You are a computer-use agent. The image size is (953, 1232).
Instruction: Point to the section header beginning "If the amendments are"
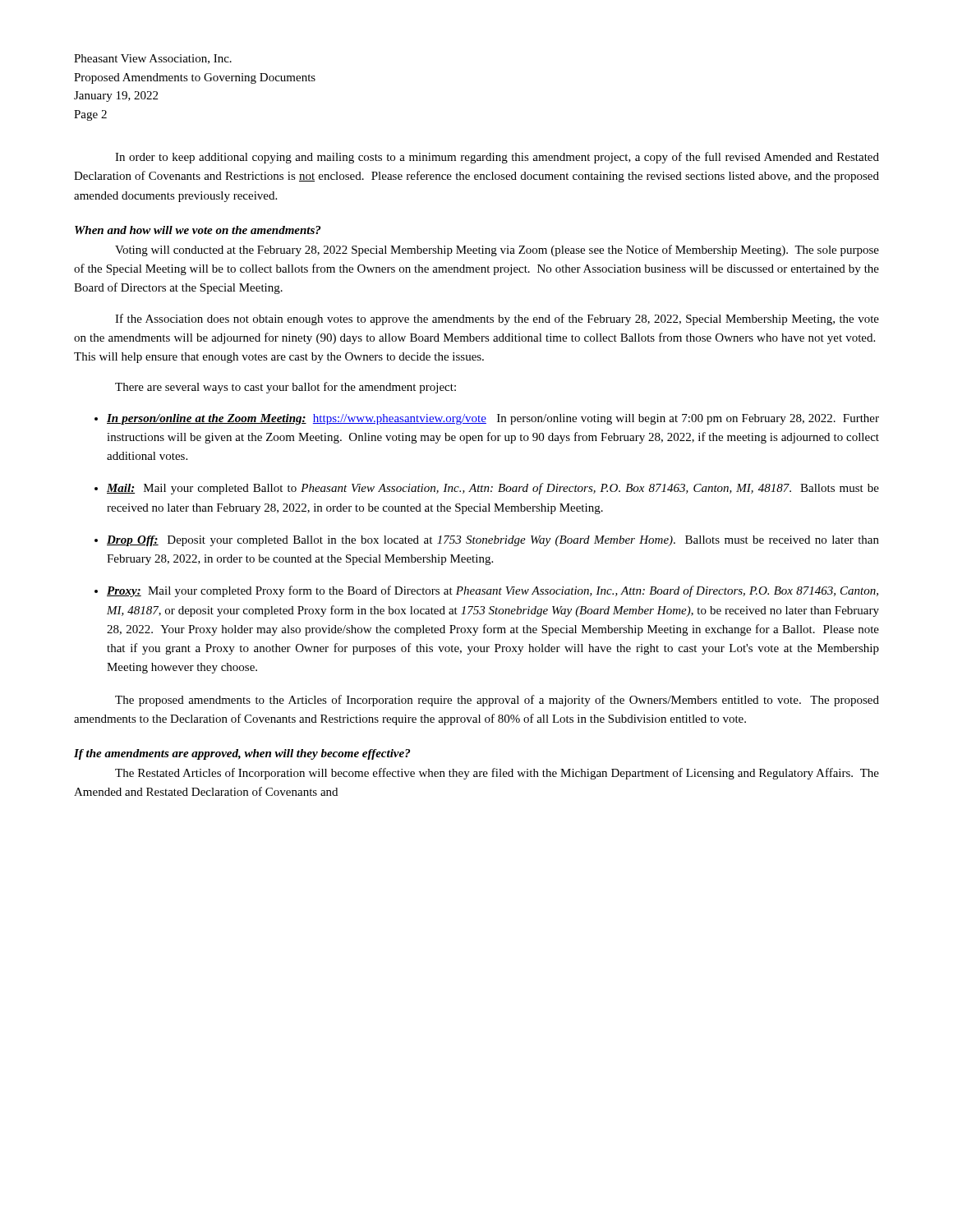(x=242, y=753)
